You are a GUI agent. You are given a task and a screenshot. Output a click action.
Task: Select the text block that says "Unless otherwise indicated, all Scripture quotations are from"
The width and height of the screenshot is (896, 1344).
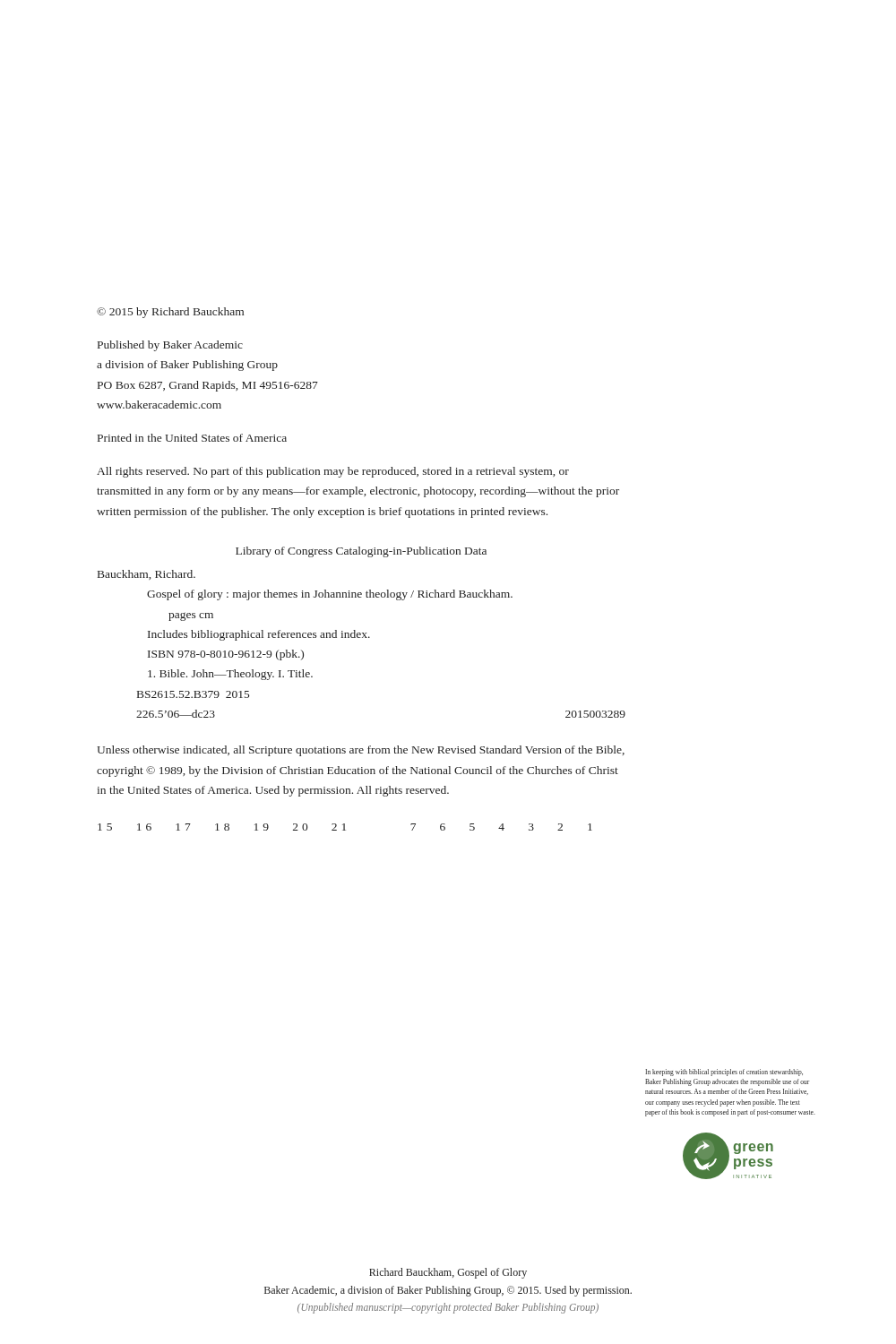361,770
